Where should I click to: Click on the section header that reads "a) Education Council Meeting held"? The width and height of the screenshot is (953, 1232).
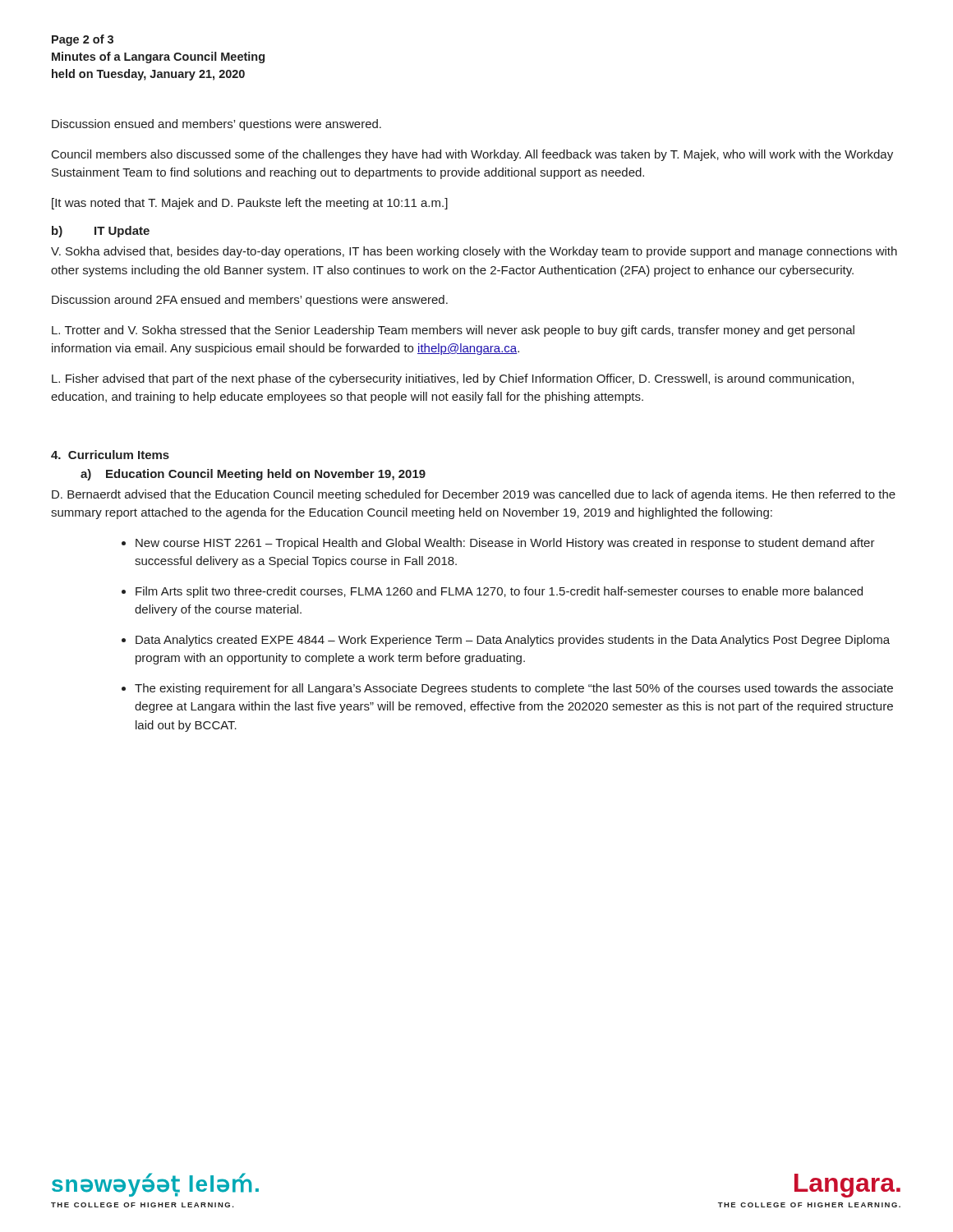[253, 475]
